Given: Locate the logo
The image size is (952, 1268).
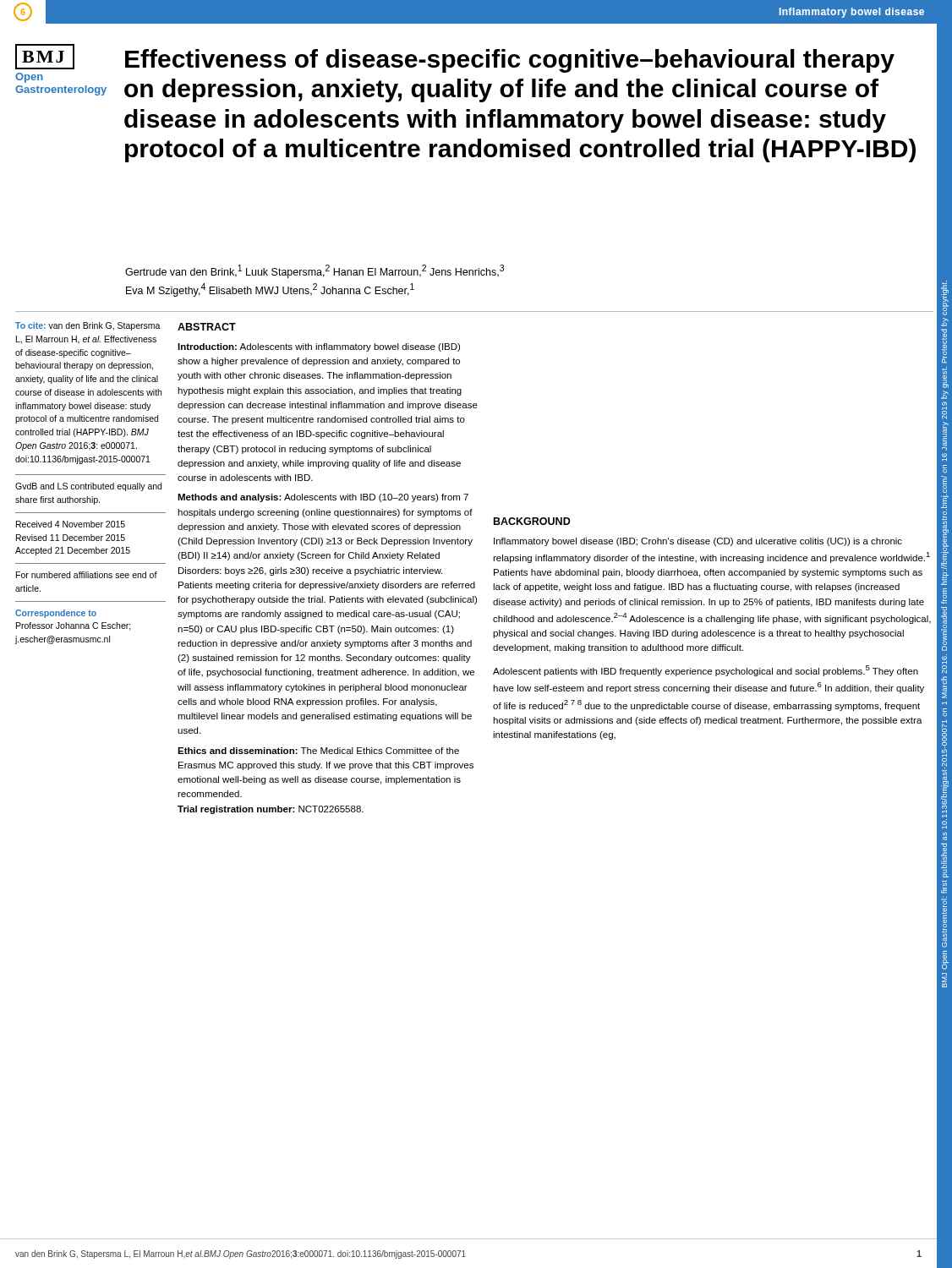Looking at the screenshot, I should coord(62,104).
